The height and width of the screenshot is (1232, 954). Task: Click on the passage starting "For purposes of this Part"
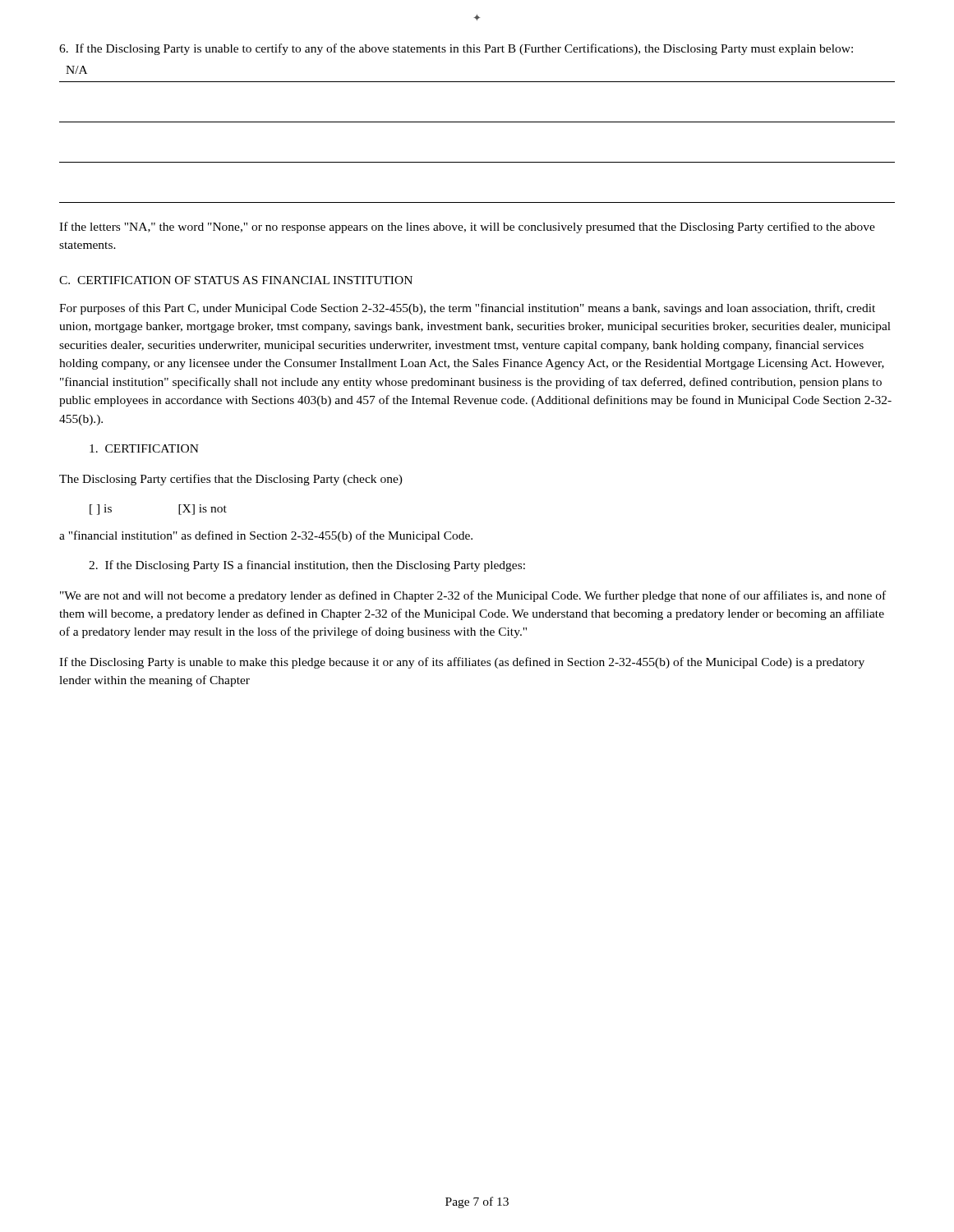(477, 363)
